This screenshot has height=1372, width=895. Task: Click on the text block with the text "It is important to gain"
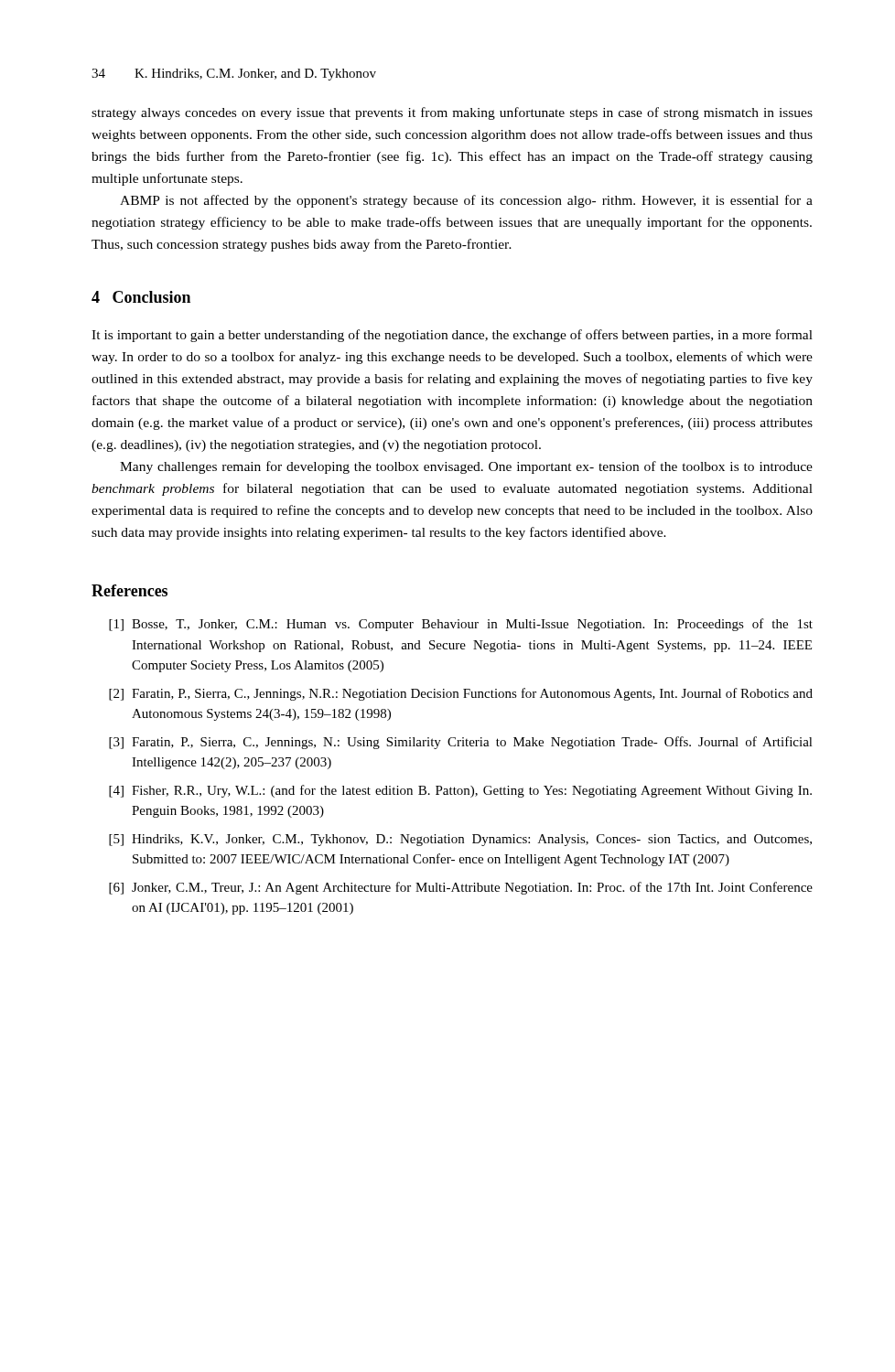coord(452,389)
